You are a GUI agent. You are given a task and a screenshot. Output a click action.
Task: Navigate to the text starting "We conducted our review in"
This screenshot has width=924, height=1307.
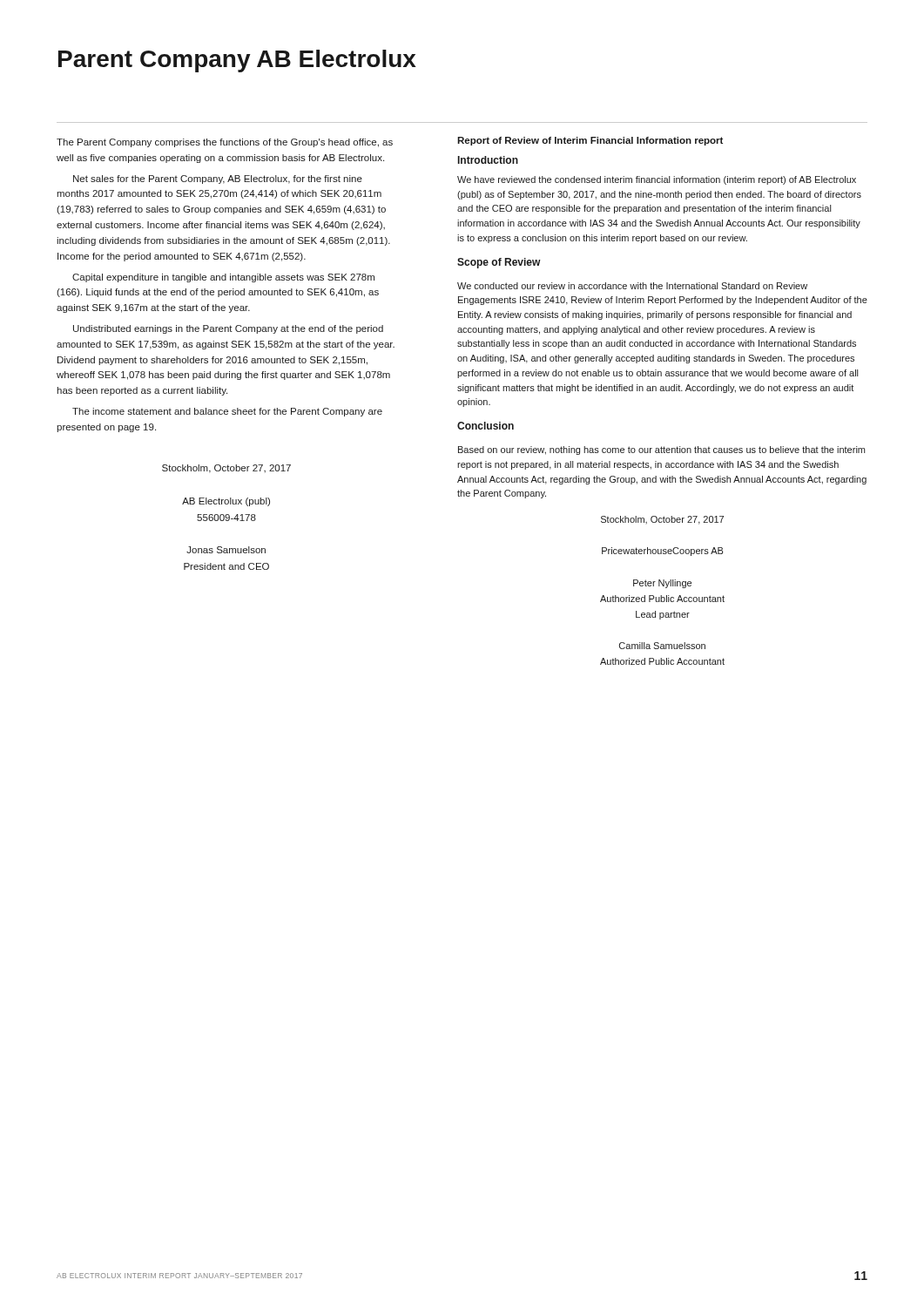point(662,344)
